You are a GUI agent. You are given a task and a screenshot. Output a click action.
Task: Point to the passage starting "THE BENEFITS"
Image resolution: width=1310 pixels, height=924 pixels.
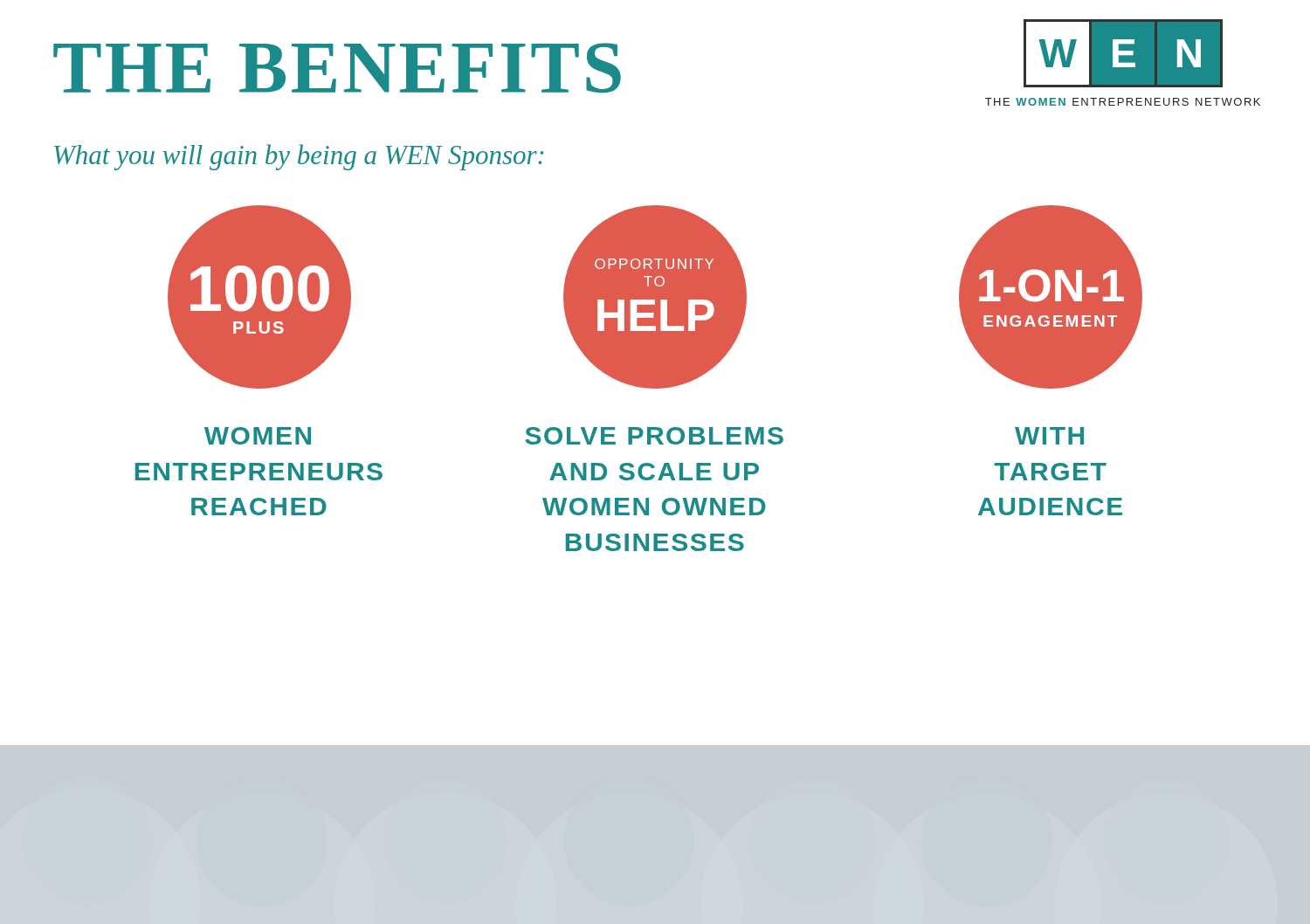[339, 68]
